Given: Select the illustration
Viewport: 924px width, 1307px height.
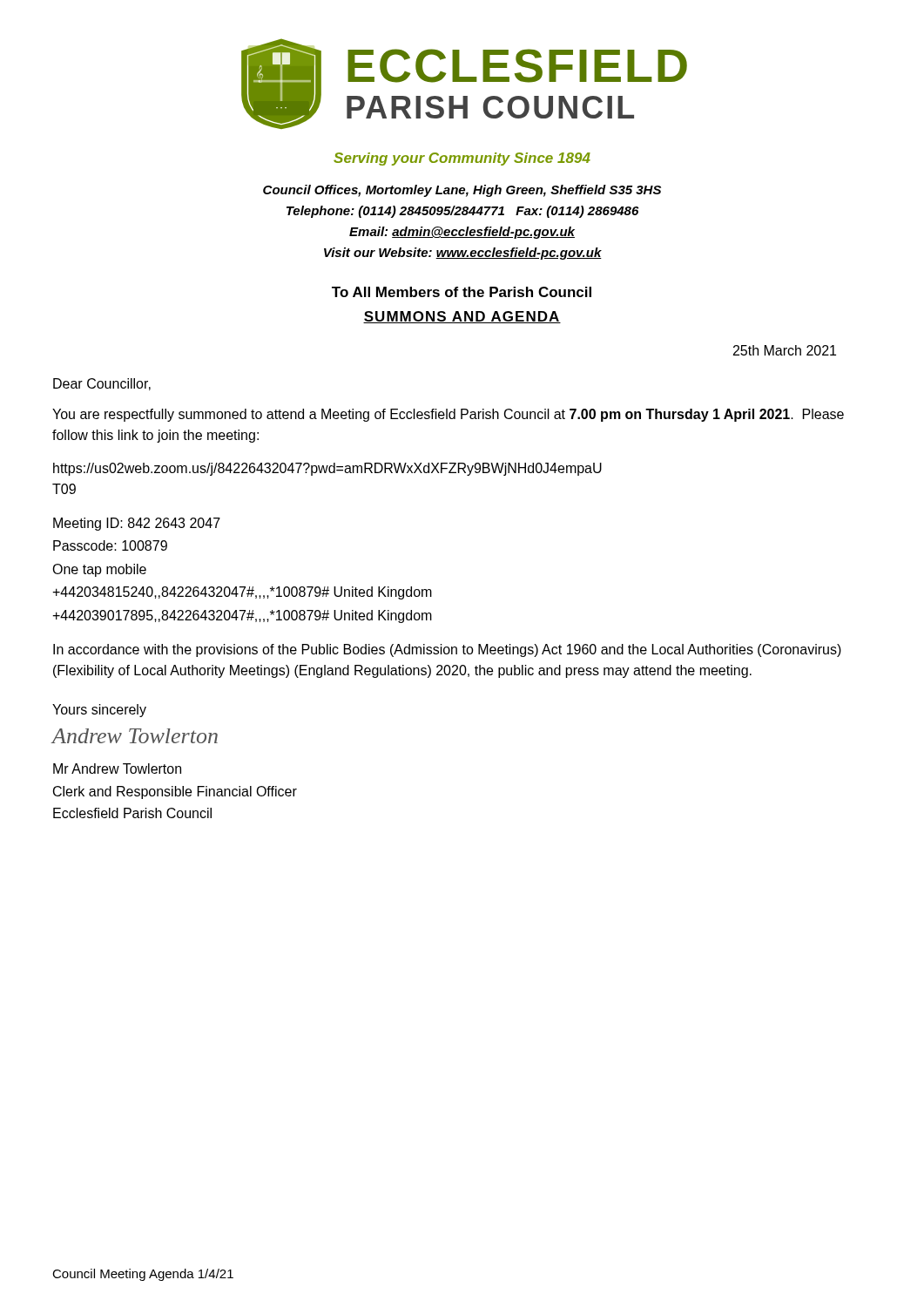Looking at the screenshot, I should (x=488, y=736).
